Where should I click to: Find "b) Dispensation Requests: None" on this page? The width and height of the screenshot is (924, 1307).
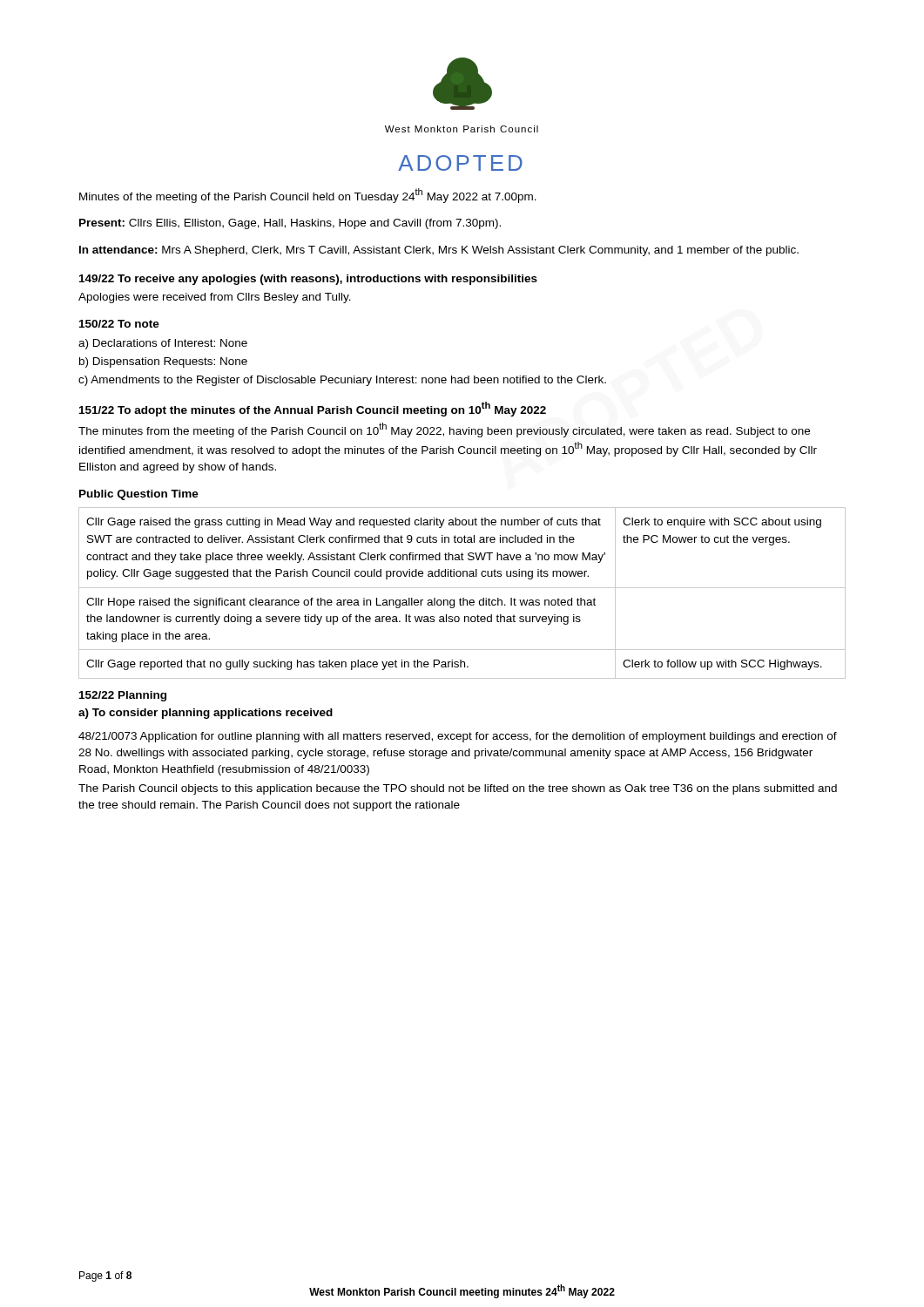click(163, 361)
